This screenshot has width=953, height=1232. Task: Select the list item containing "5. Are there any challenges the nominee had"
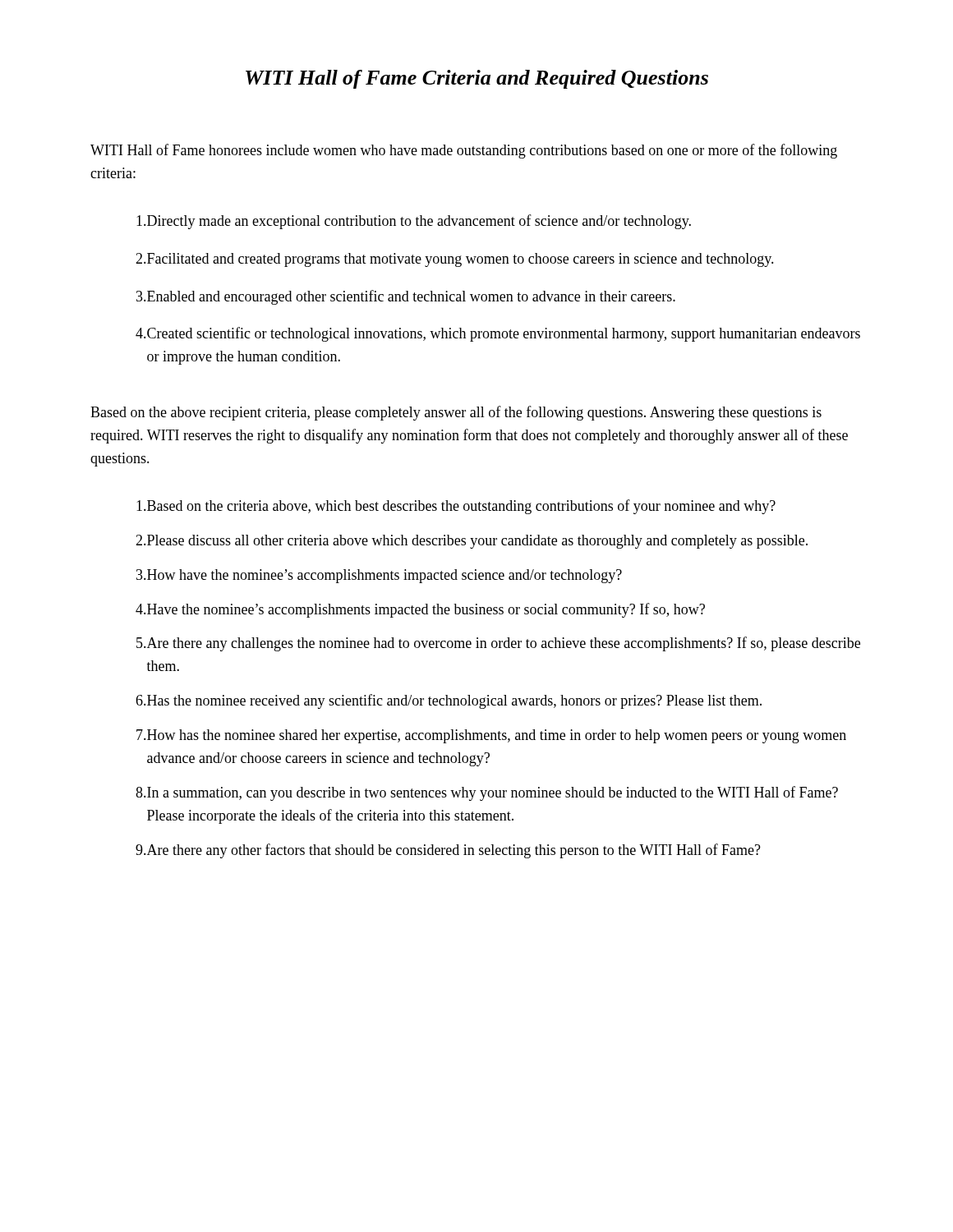(x=476, y=656)
